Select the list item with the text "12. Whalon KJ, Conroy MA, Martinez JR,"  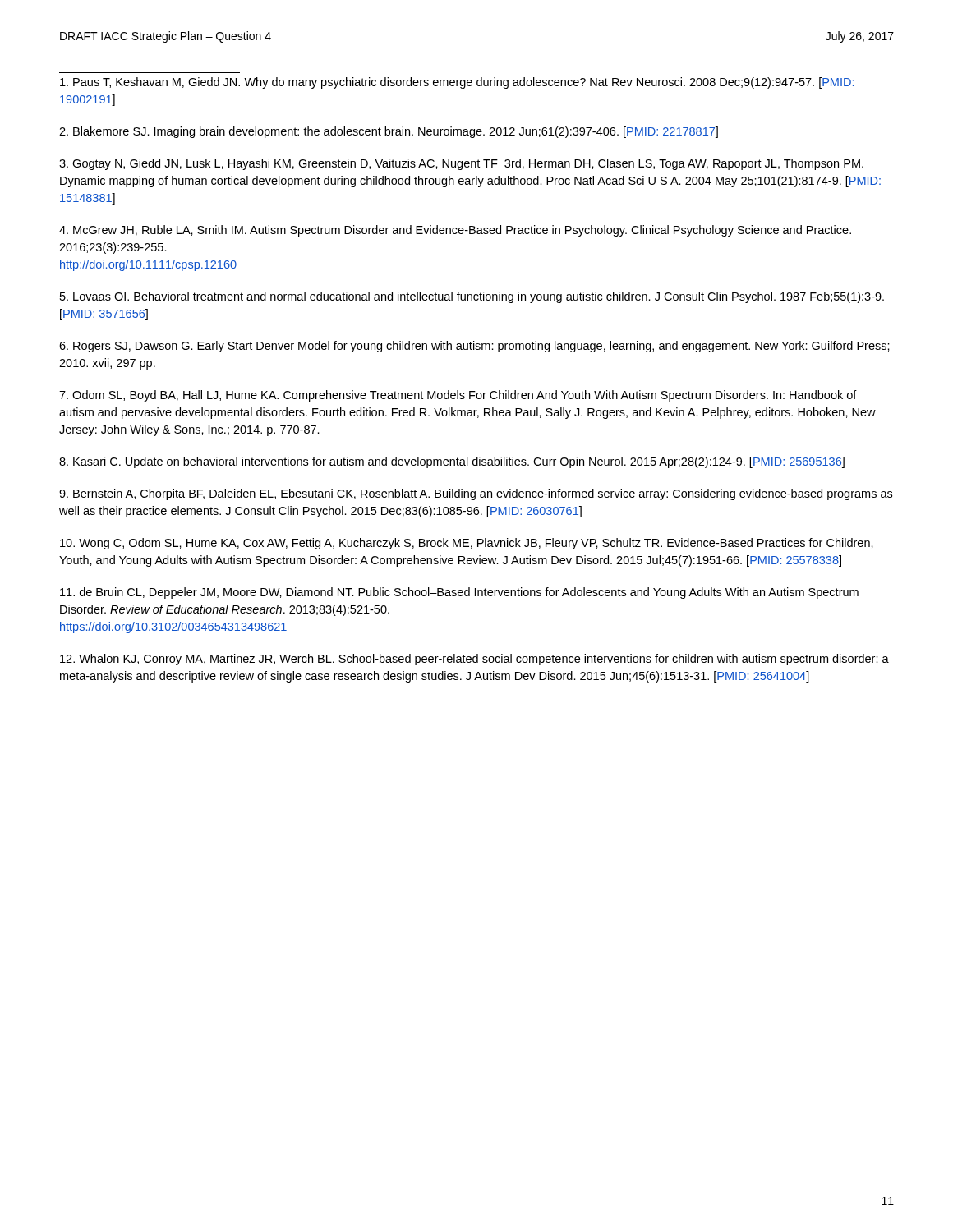[x=474, y=668]
